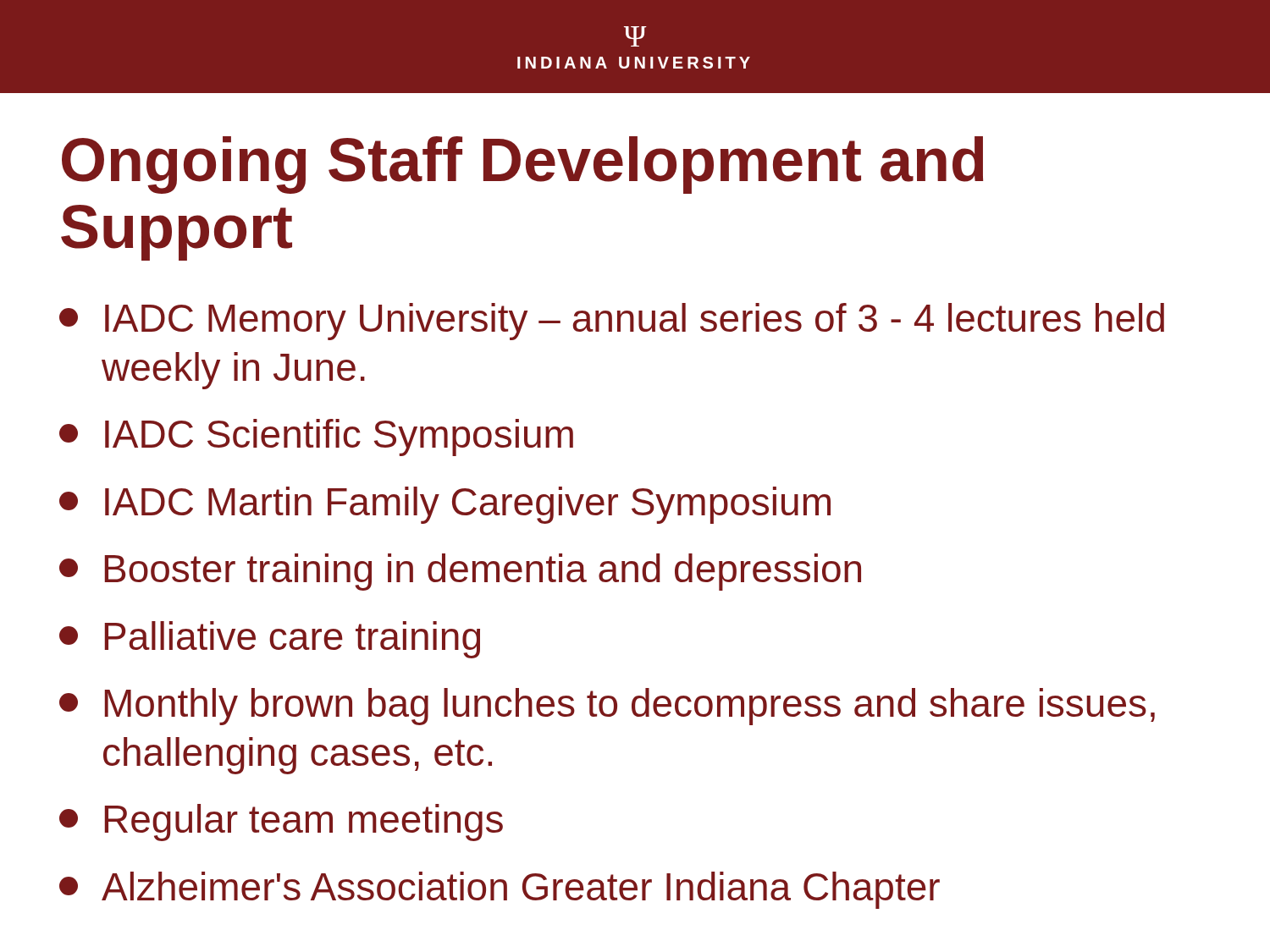Viewport: 1270px width, 952px height.
Task: Locate the list item with the text "IADC Memory University – annual series of"
Action: (635, 343)
